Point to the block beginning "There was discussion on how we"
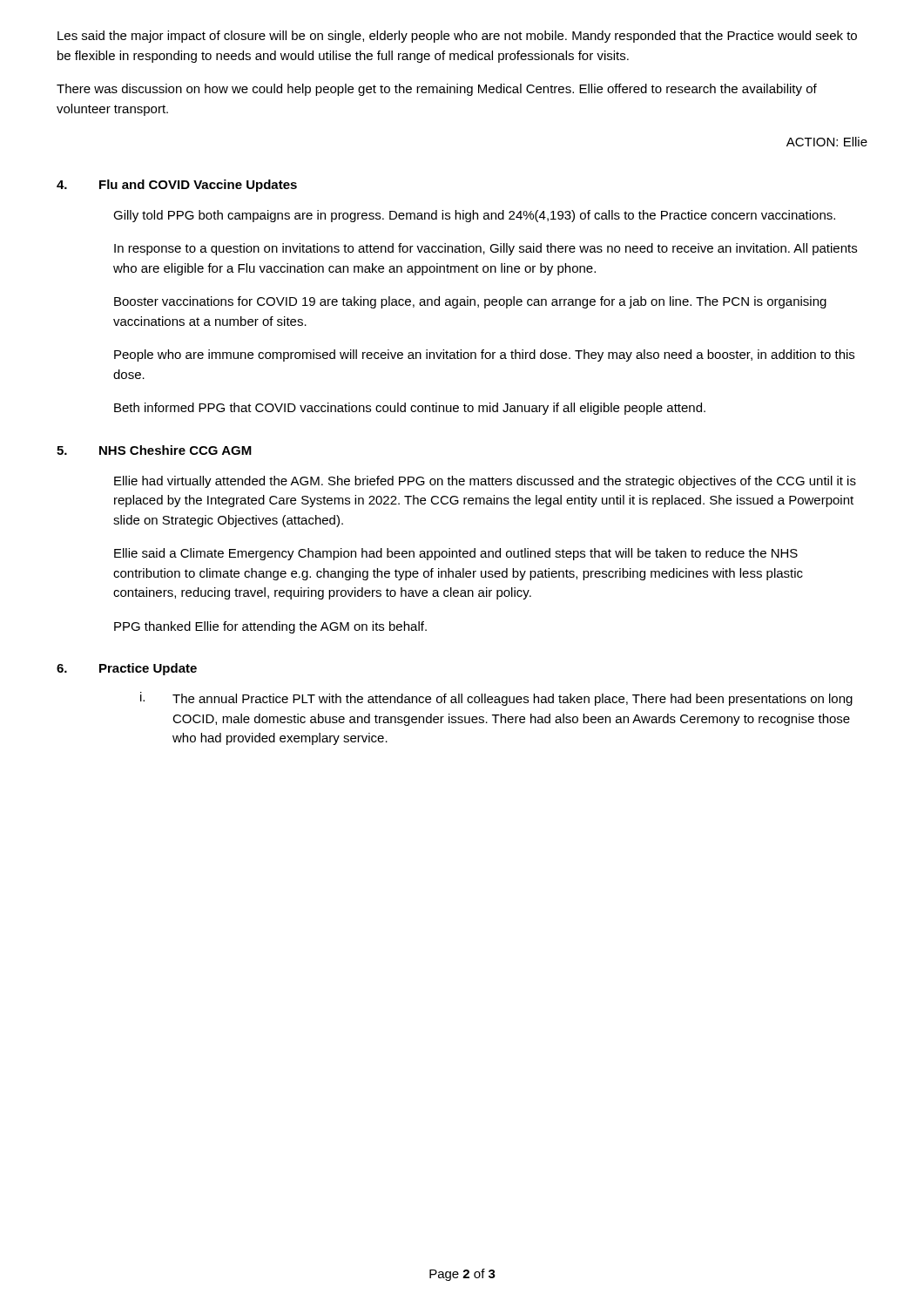Image resolution: width=924 pixels, height=1307 pixels. click(437, 98)
